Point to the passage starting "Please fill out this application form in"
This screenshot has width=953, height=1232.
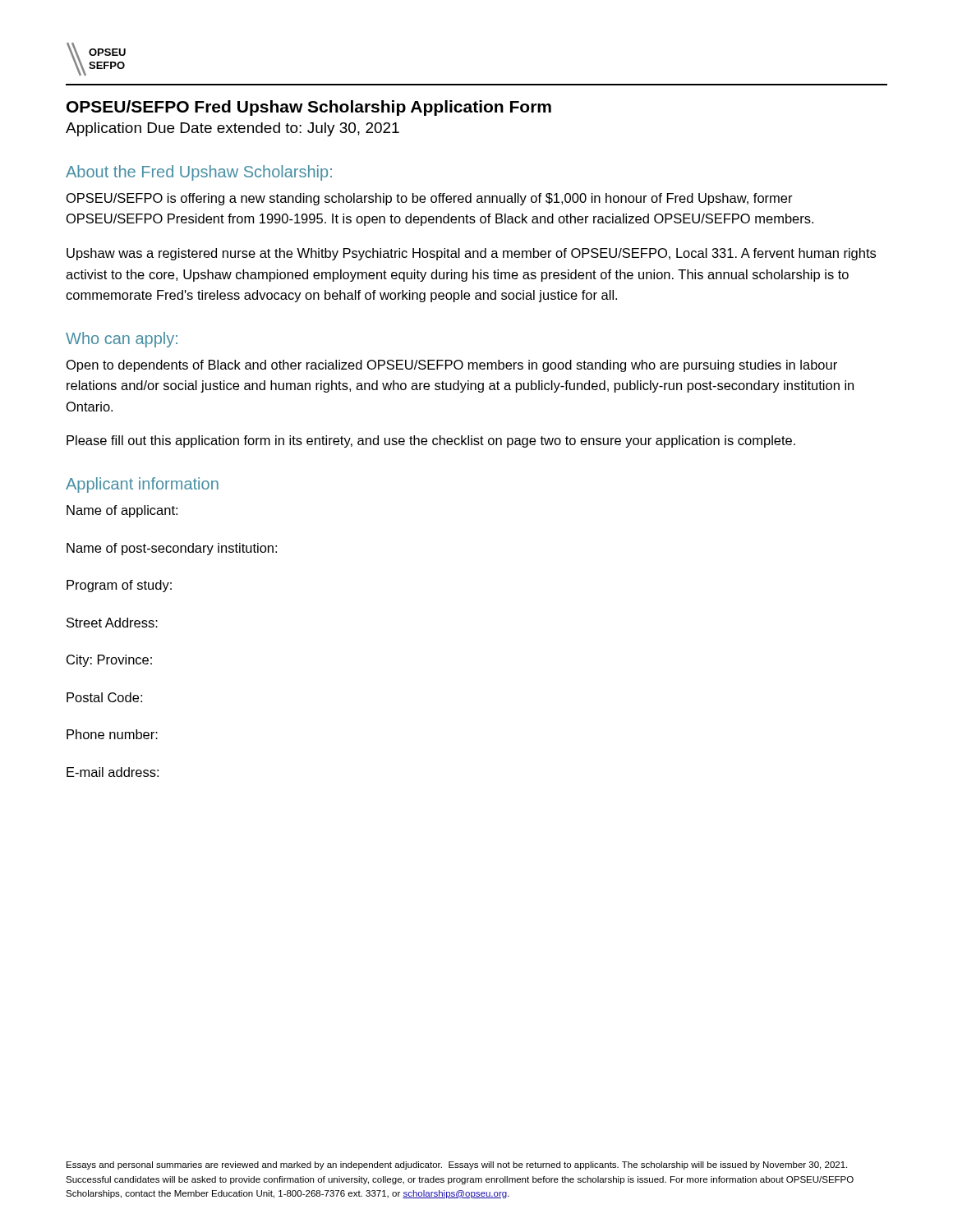click(x=431, y=441)
